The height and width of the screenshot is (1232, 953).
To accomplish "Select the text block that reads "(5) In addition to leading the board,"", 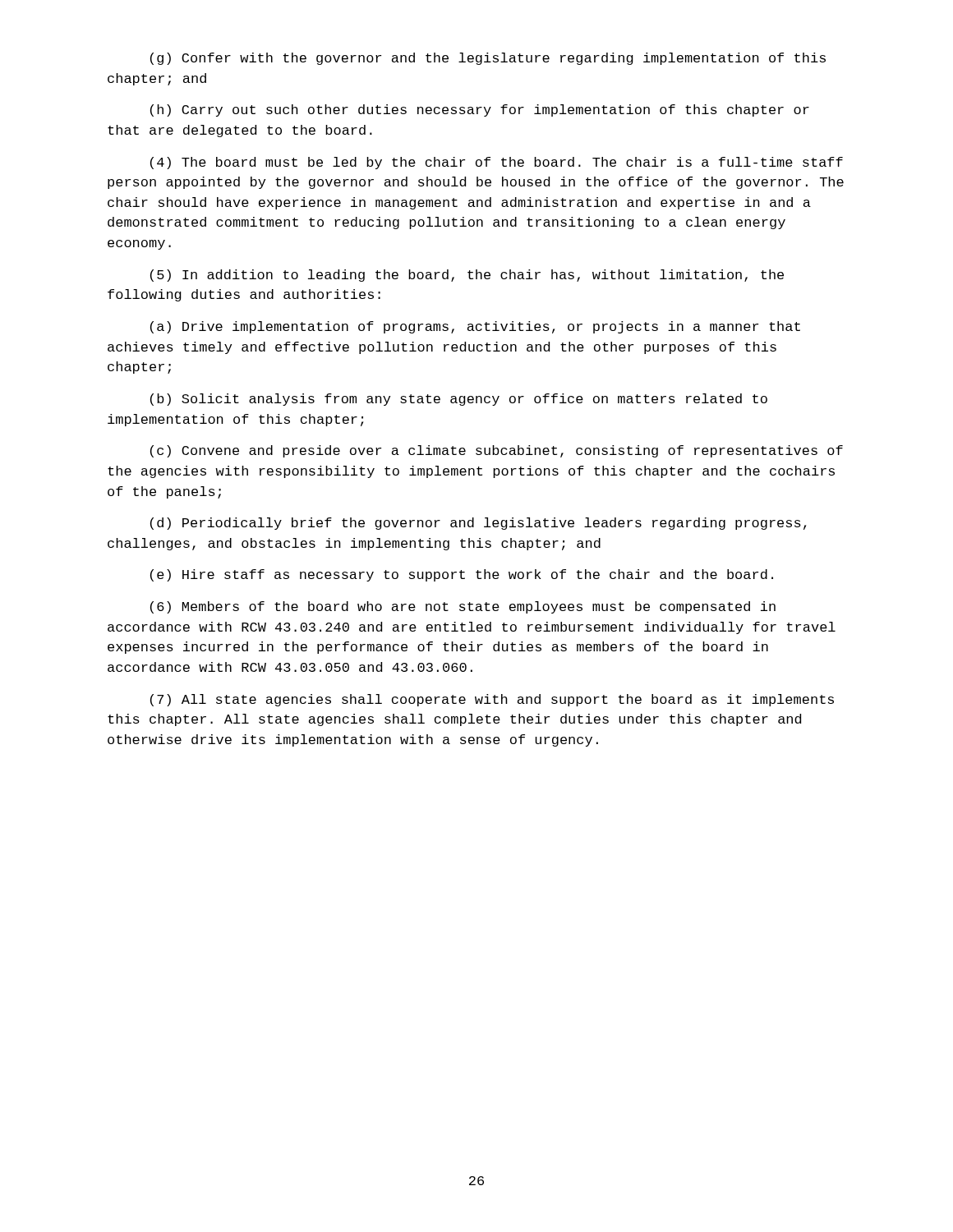I will (x=476, y=286).
